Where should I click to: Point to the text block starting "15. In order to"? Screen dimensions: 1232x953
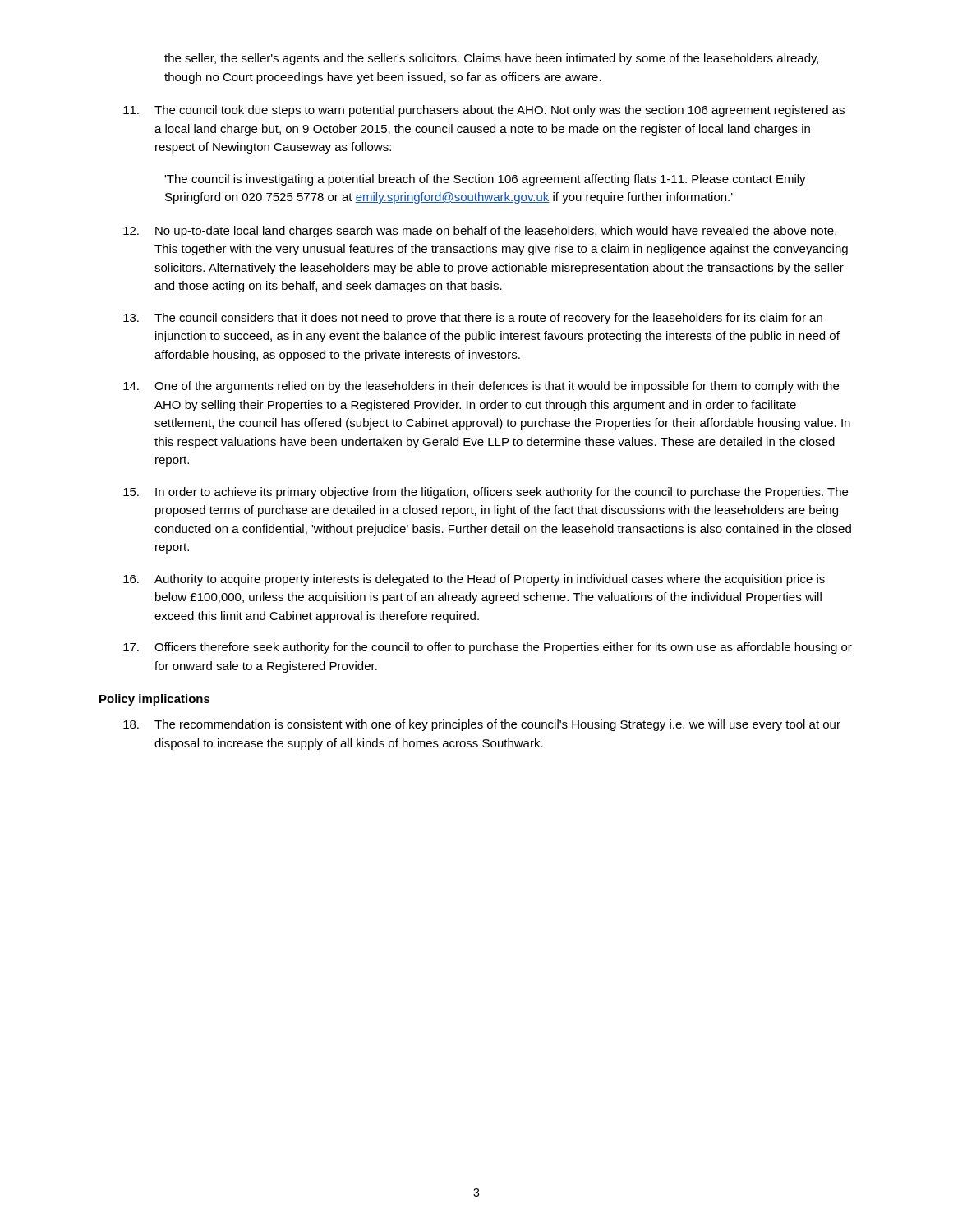pos(476,520)
